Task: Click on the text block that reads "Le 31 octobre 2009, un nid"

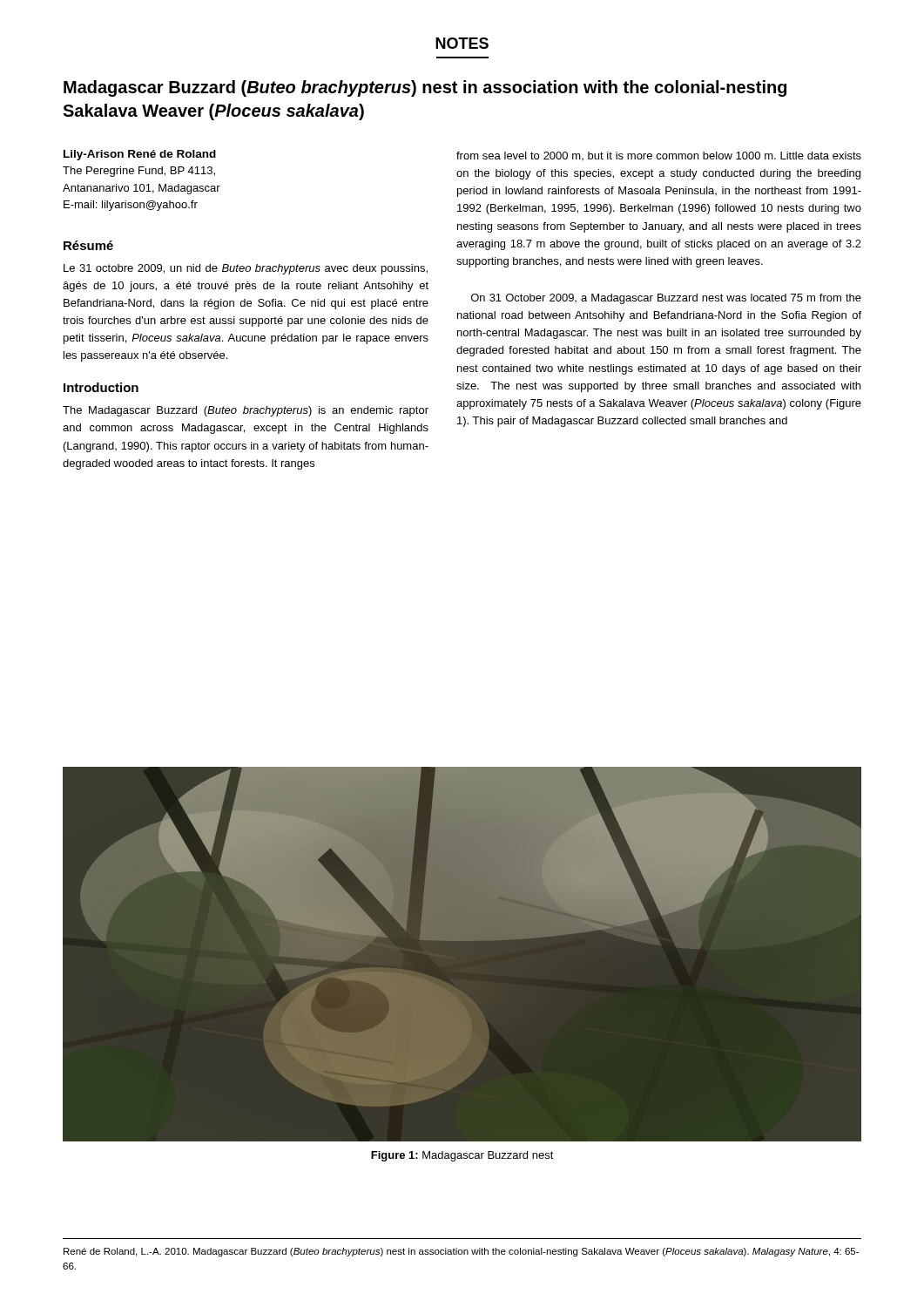Action: (246, 311)
